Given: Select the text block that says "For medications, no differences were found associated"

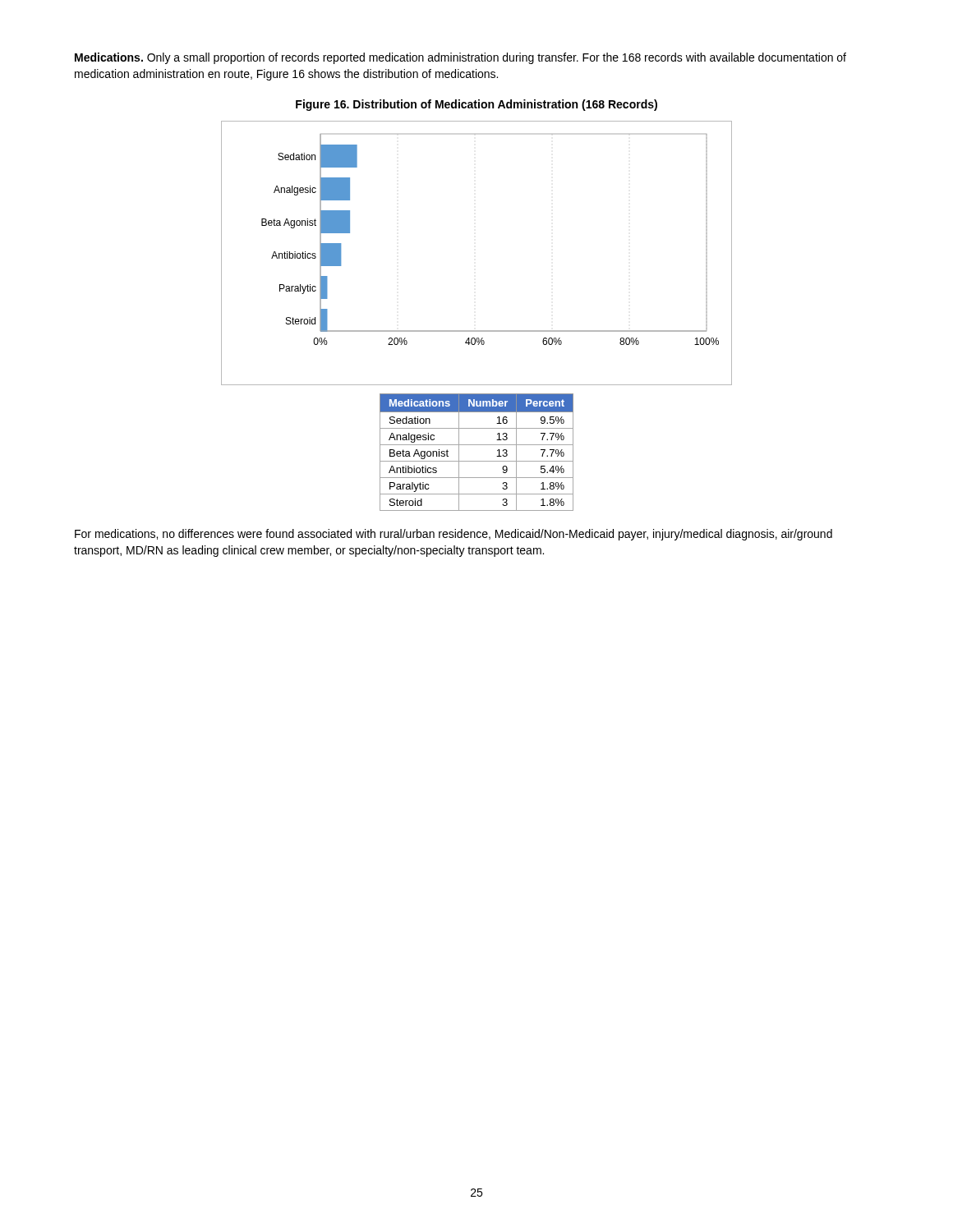Looking at the screenshot, I should tap(453, 542).
